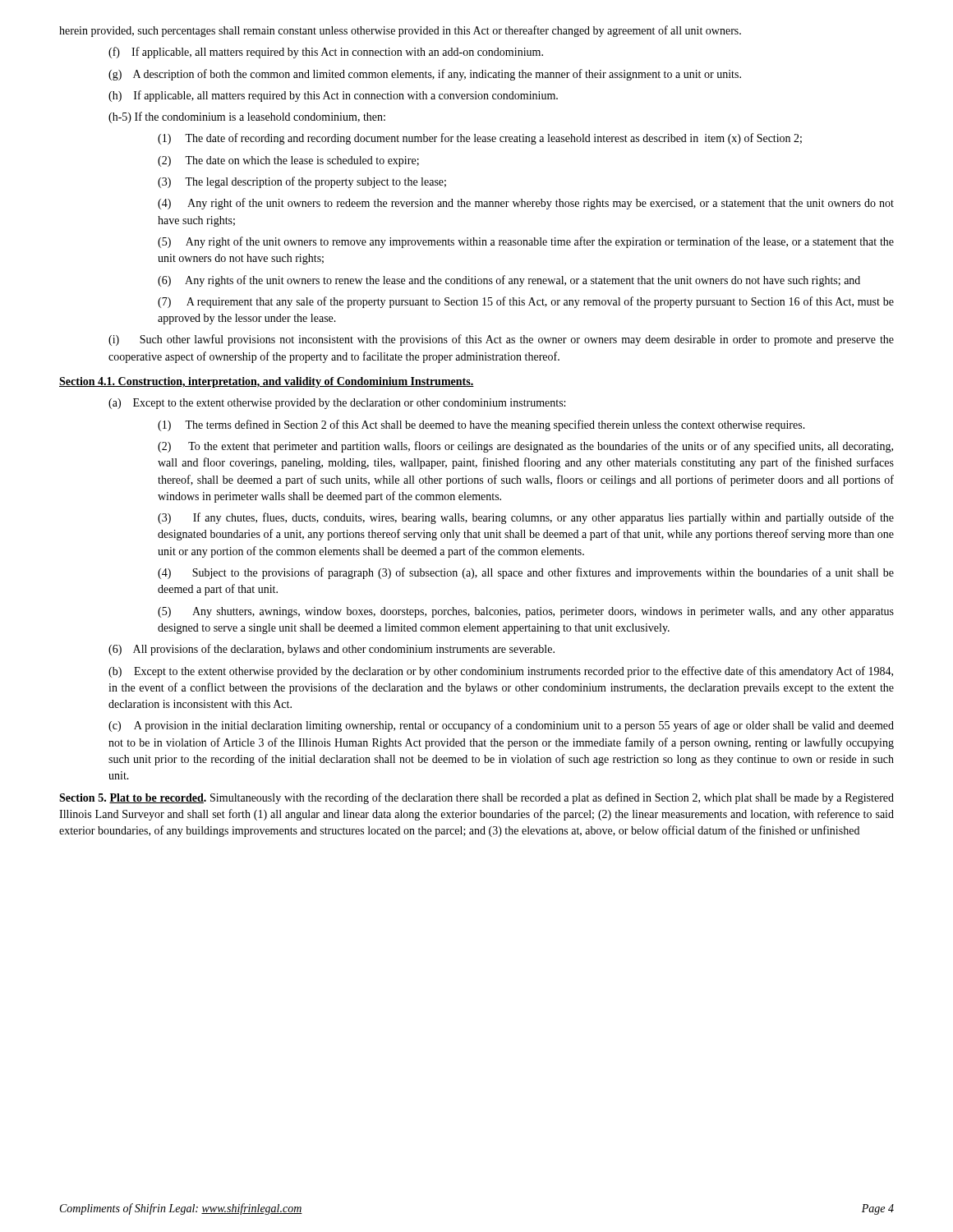Find the block on this page that starts "(1) The terms defined in Section"
Image resolution: width=953 pixels, height=1232 pixels.
(526, 425)
